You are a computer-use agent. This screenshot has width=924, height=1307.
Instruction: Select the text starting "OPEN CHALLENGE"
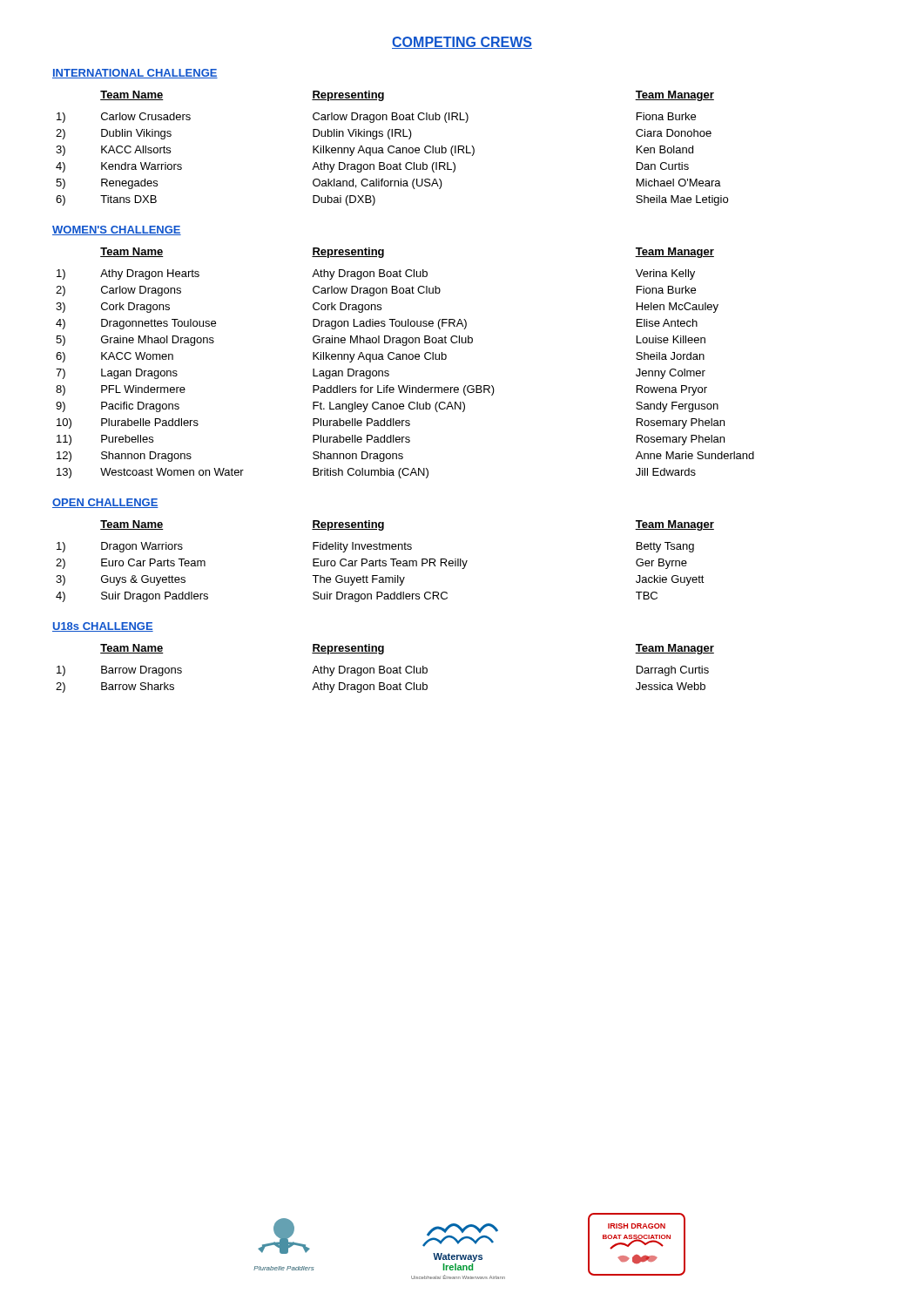tap(105, 502)
